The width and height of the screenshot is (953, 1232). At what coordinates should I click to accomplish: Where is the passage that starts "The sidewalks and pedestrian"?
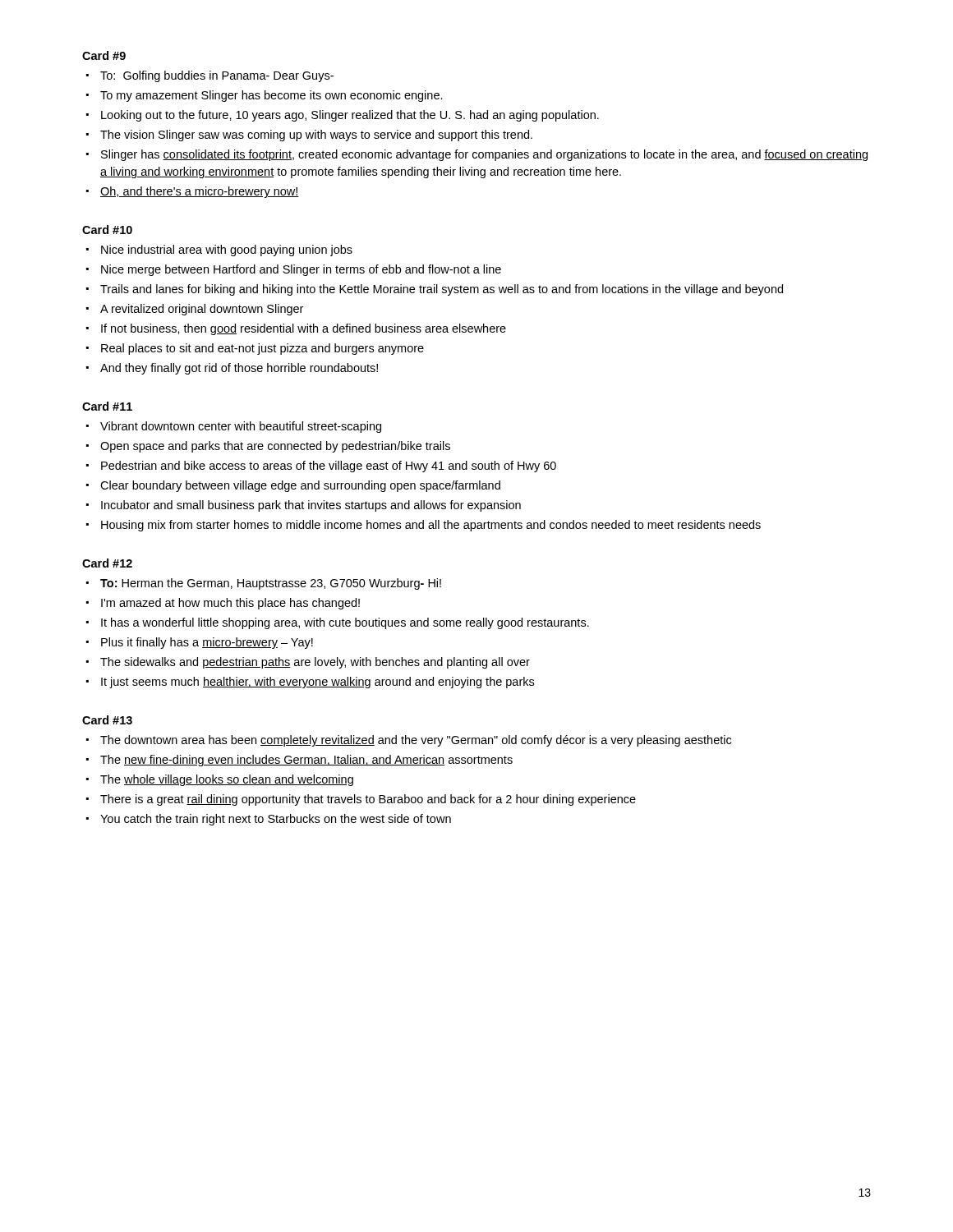point(315,662)
